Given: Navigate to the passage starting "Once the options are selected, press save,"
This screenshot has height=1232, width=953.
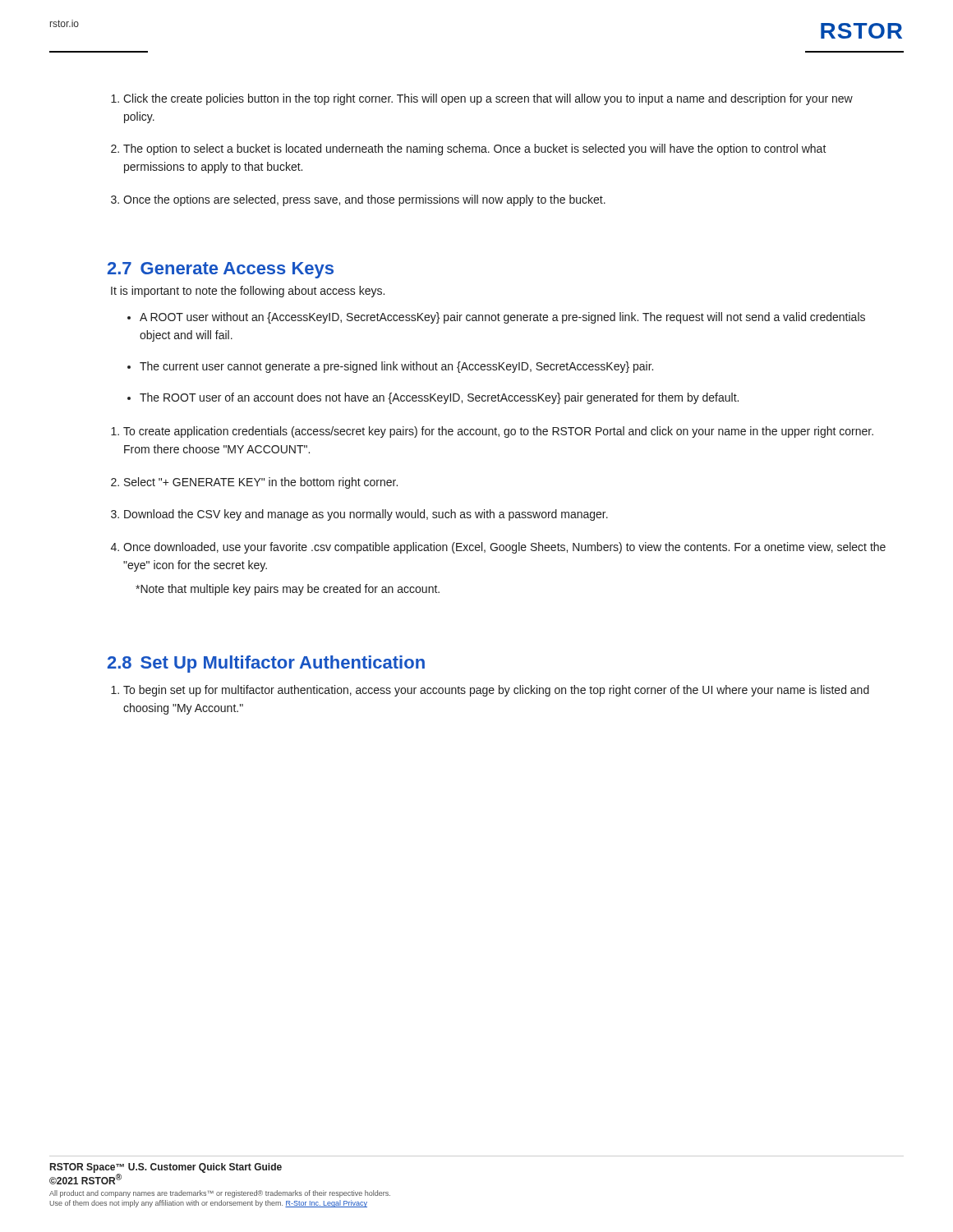Looking at the screenshot, I should [365, 199].
